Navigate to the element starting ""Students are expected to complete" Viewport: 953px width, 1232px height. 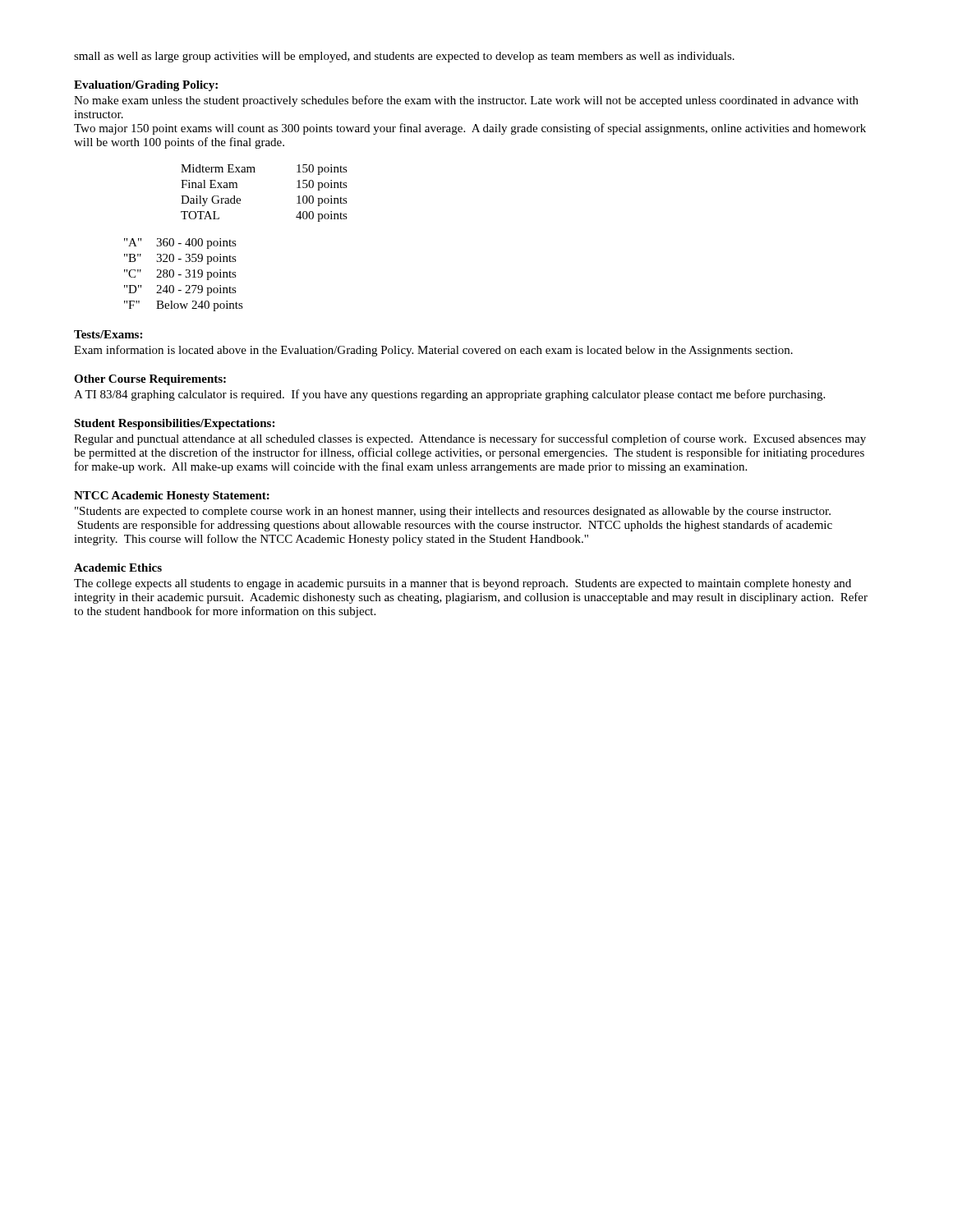coord(453,525)
